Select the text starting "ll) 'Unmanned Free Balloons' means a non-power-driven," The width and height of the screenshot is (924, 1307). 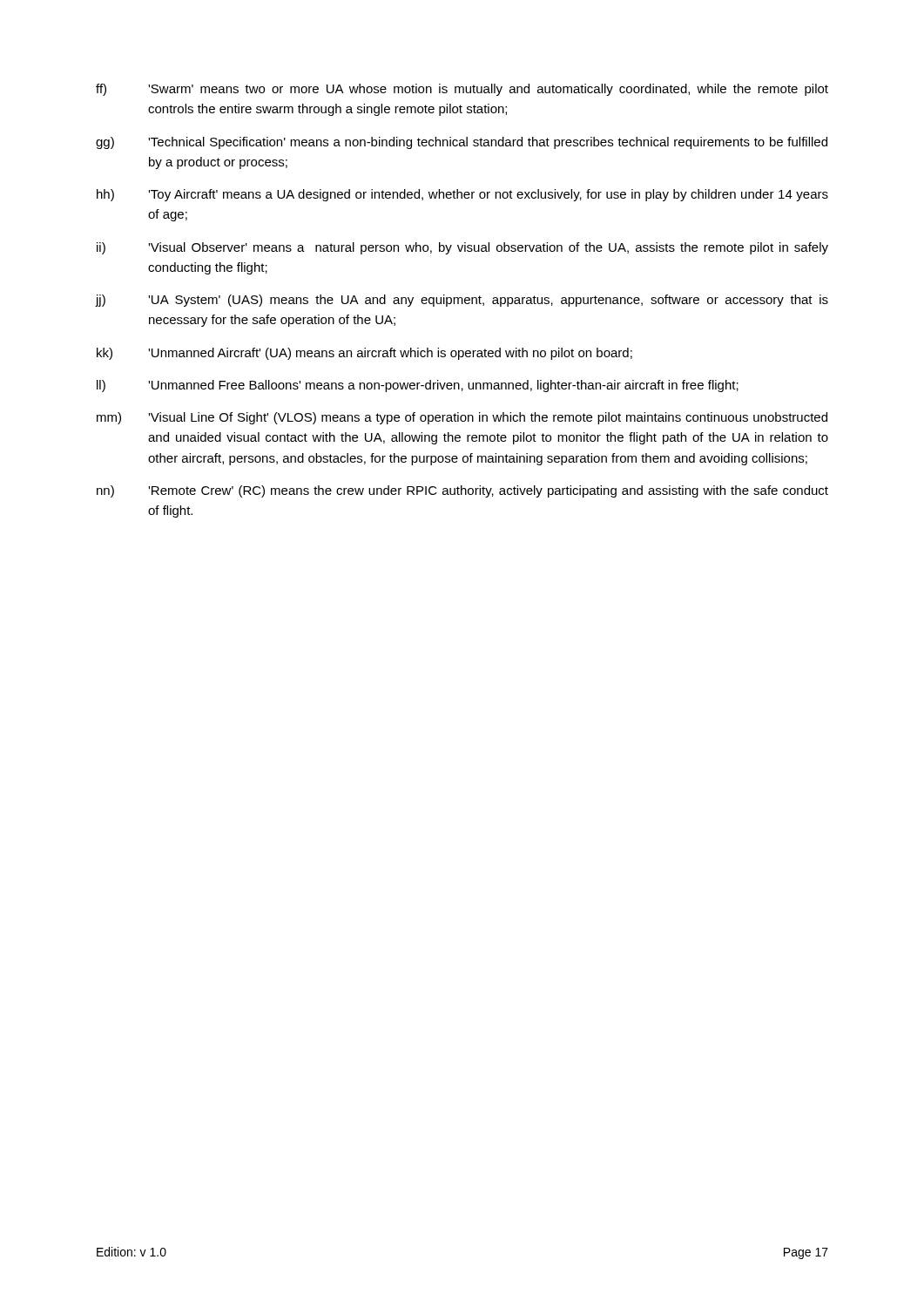tap(462, 385)
